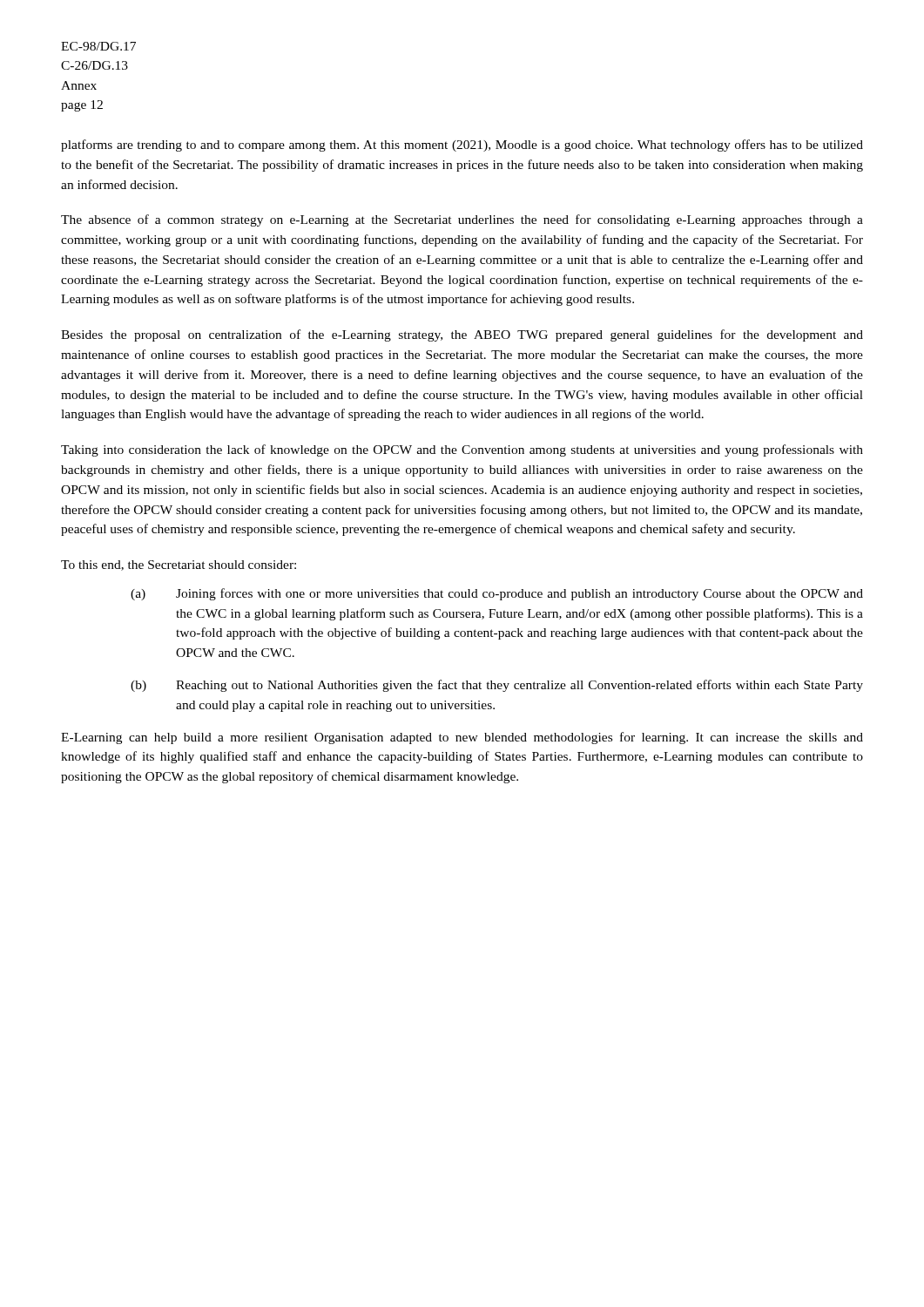The width and height of the screenshot is (924, 1307).
Task: Point to the element starting "(a) Joining forces"
Action: [497, 623]
